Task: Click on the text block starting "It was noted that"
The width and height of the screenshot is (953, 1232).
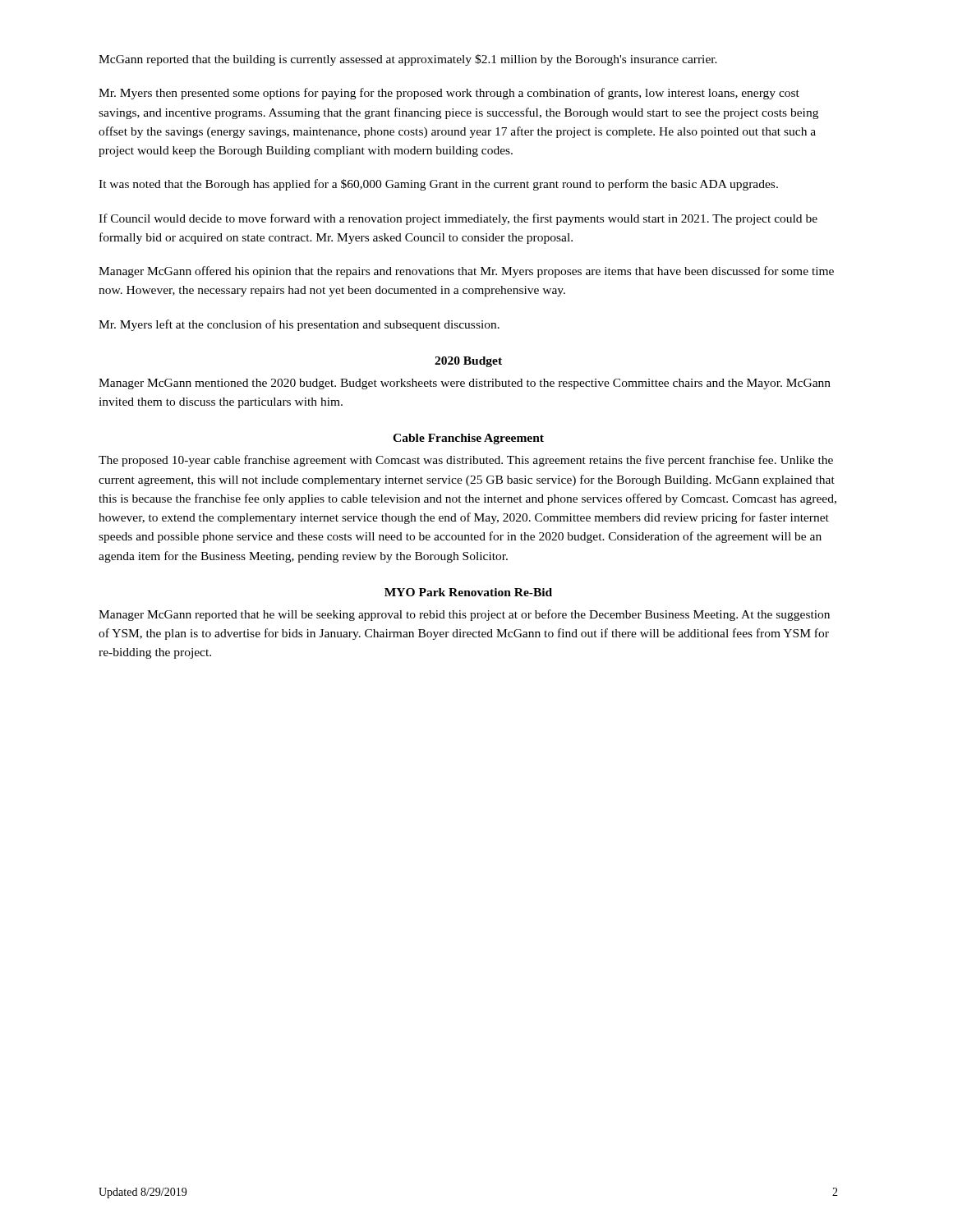Action: [x=439, y=184]
